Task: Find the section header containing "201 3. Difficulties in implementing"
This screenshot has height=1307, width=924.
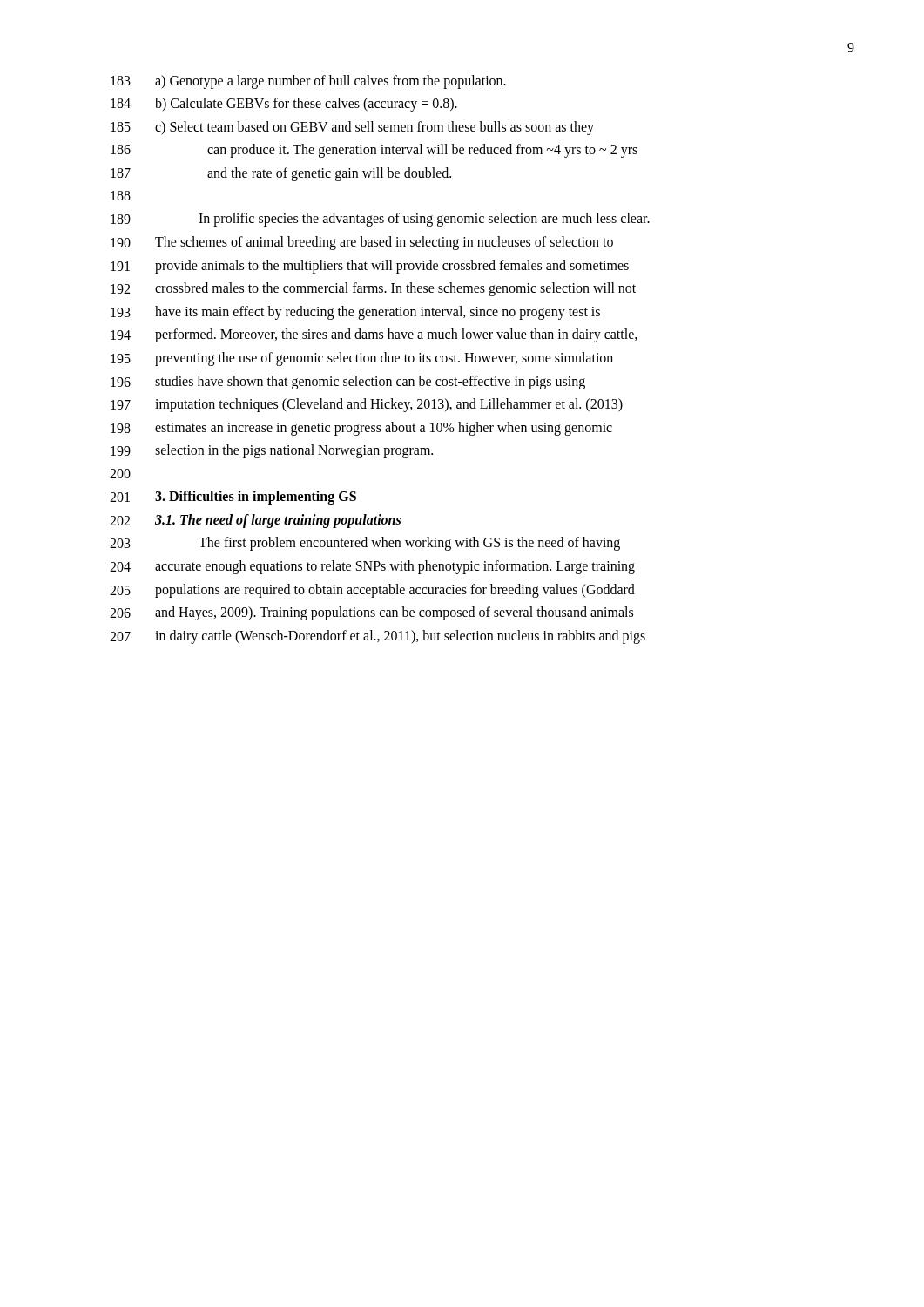Action: pyautogui.click(x=233, y=498)
